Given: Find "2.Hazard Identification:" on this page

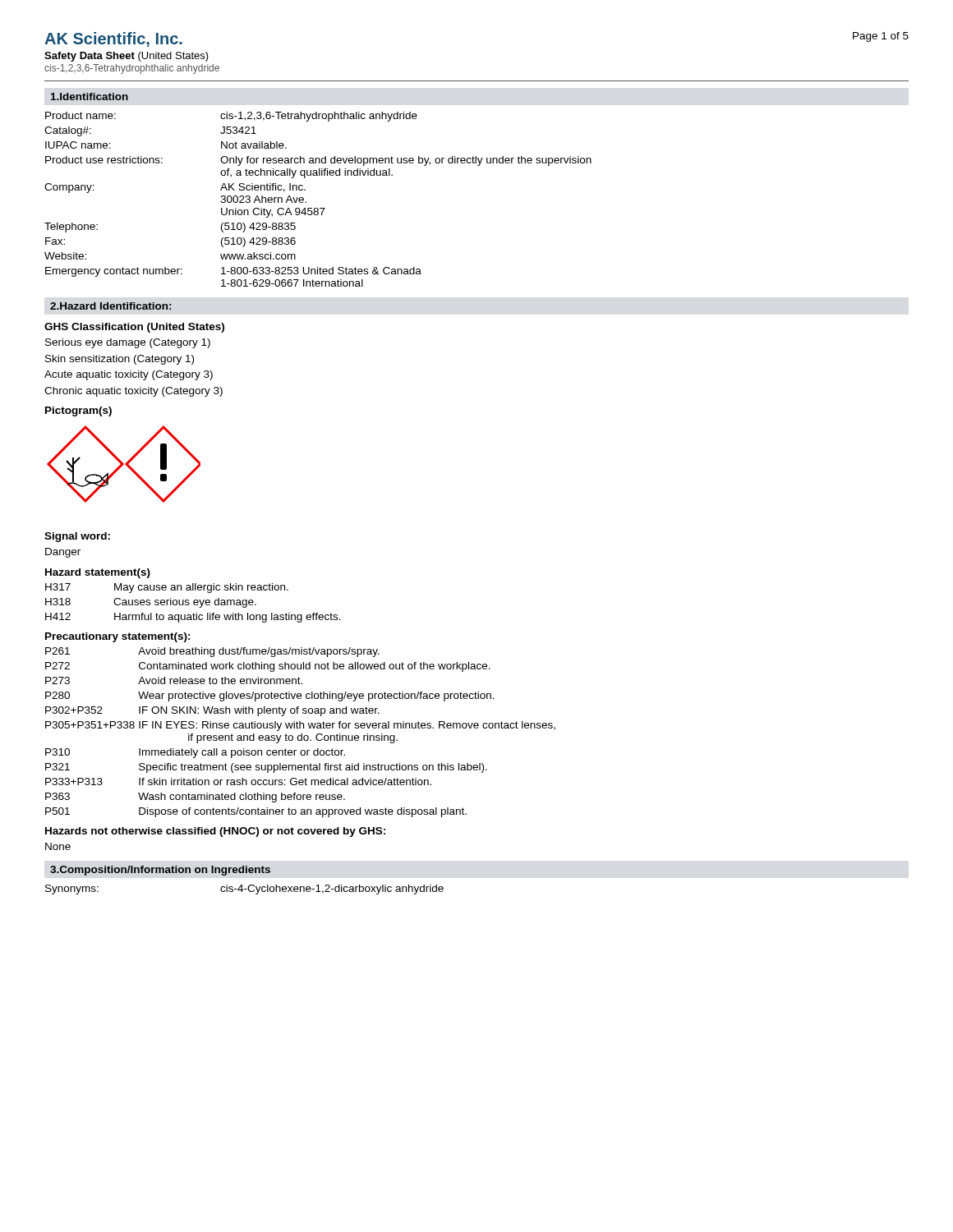Looking at the screenshot, I should coord(110,306).
